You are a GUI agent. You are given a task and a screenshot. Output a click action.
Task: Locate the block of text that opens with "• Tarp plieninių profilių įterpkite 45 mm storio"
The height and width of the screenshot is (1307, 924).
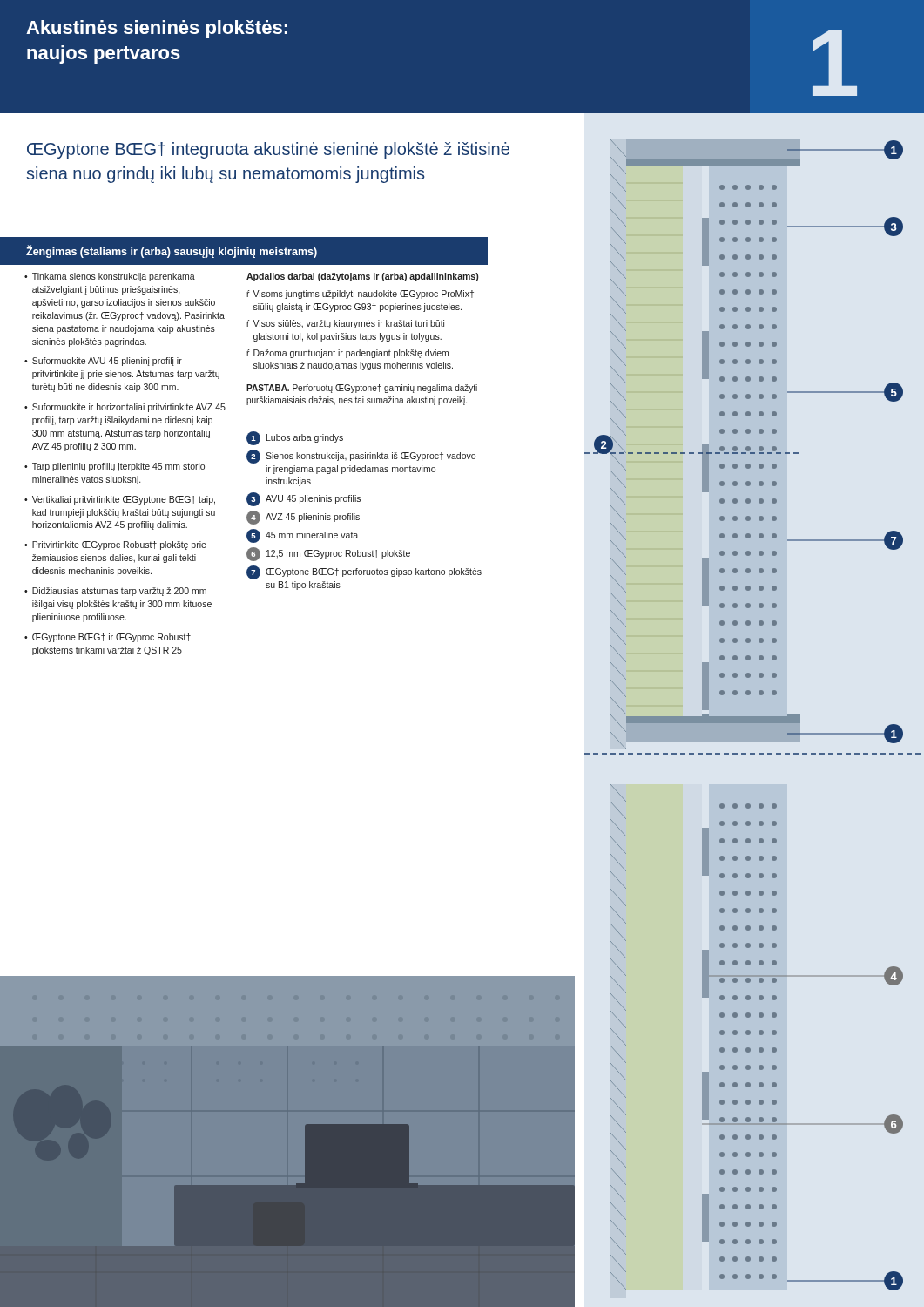tap(125, 473)
